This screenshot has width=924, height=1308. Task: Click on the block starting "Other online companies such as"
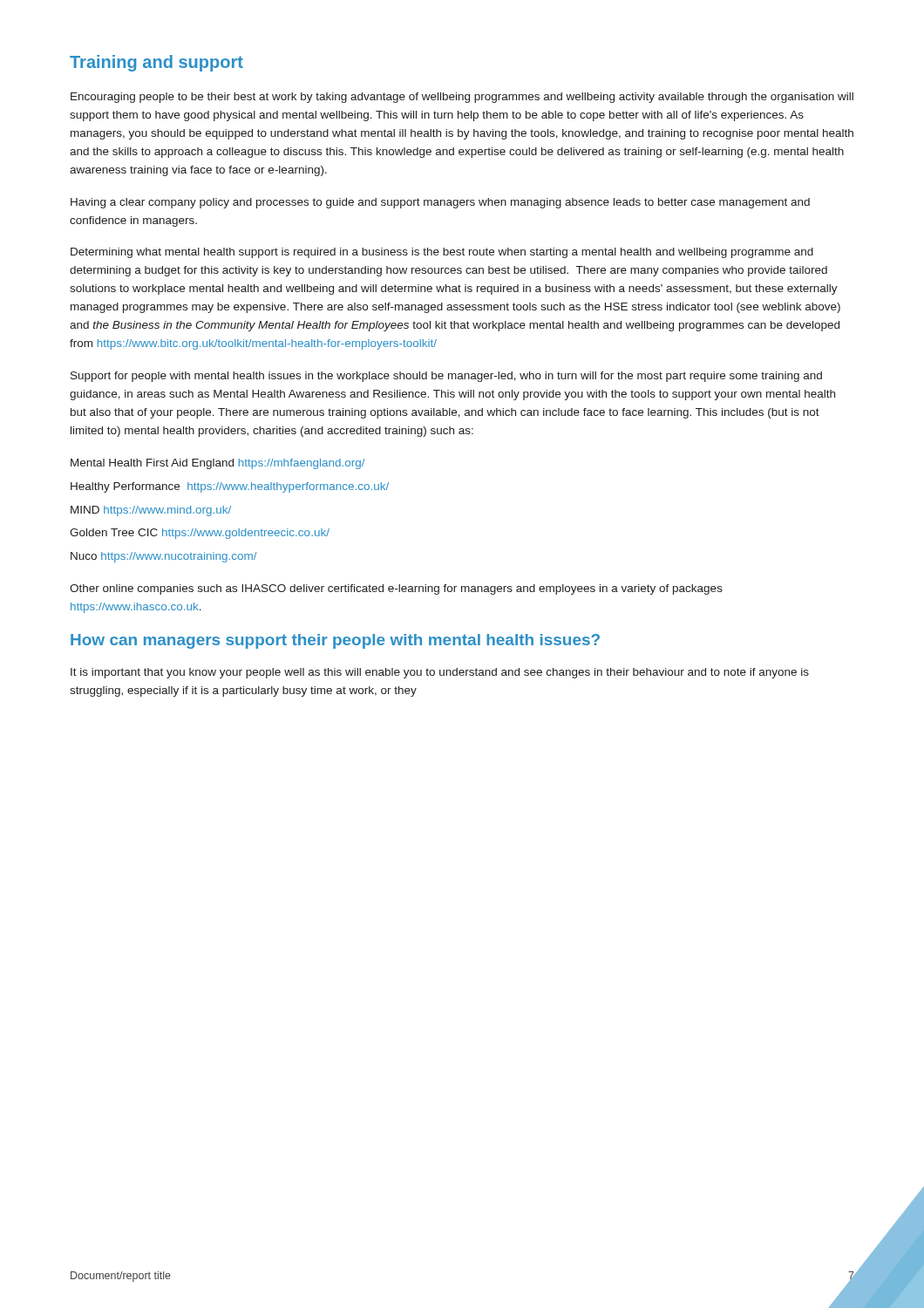pyautogui.click(x=396, y=598)
